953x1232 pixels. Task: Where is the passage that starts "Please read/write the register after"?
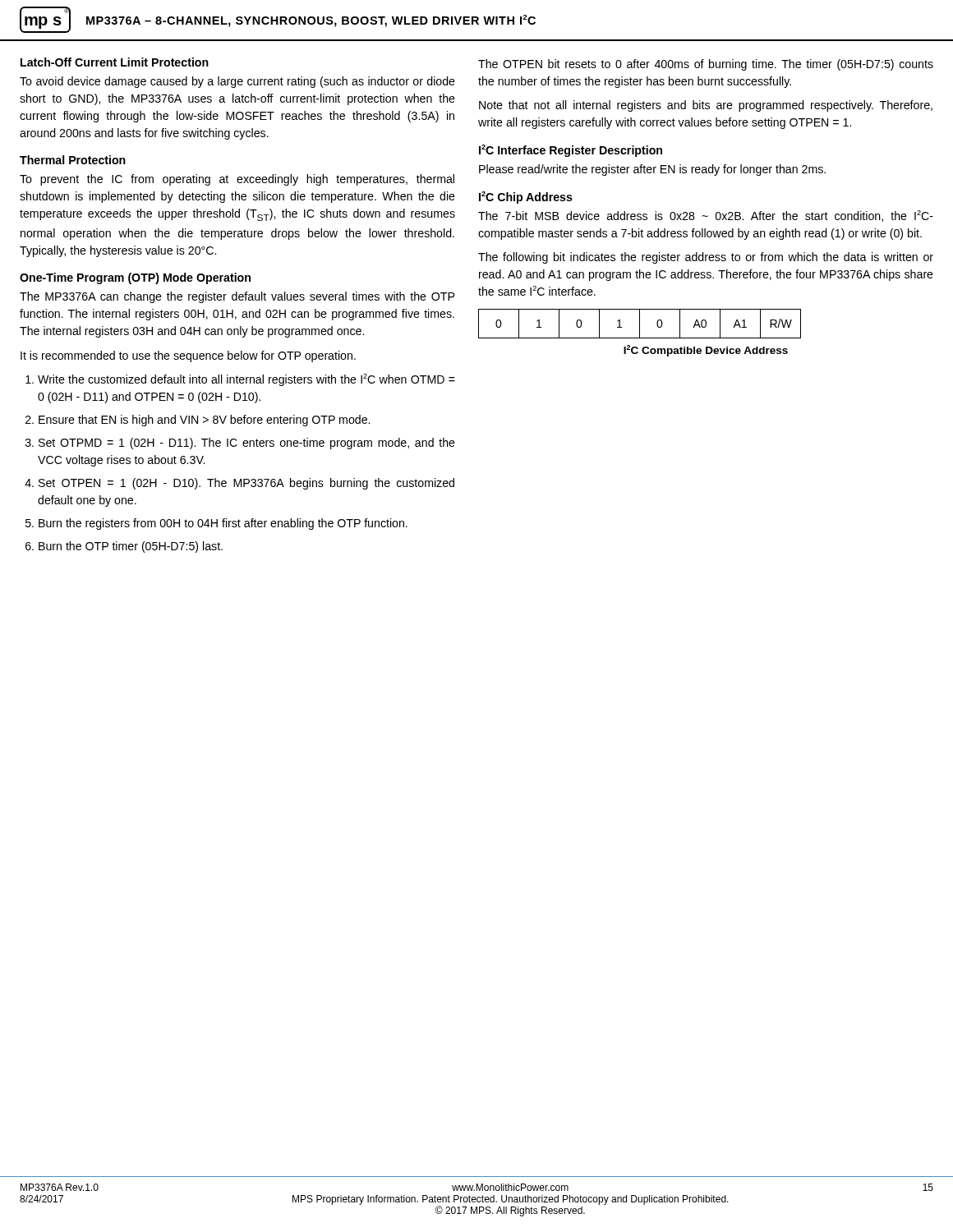click(x=706, y=169)
